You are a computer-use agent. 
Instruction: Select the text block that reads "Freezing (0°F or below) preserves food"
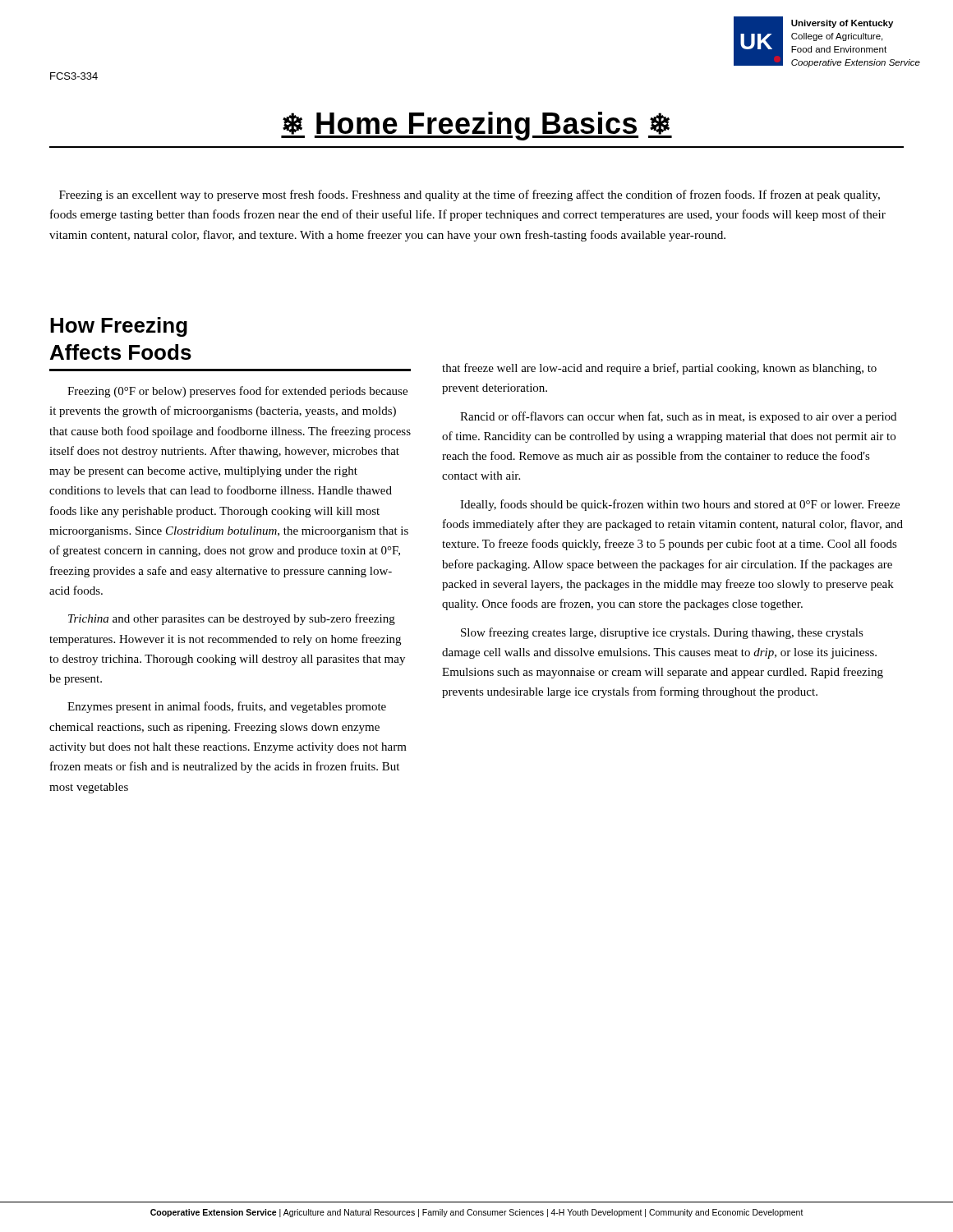(x=237, y=392)
